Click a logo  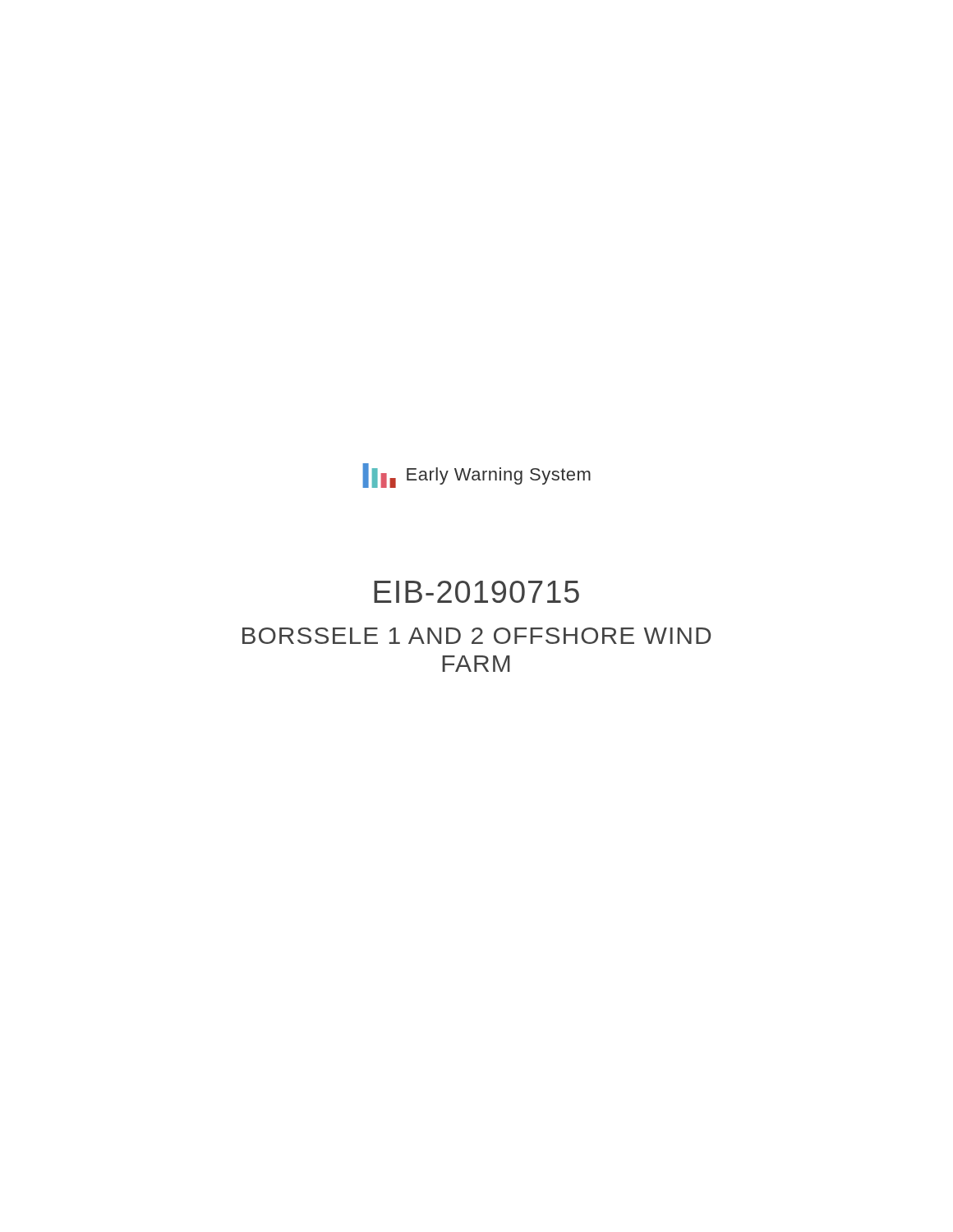pyautogui.click(x=476, y=475)
